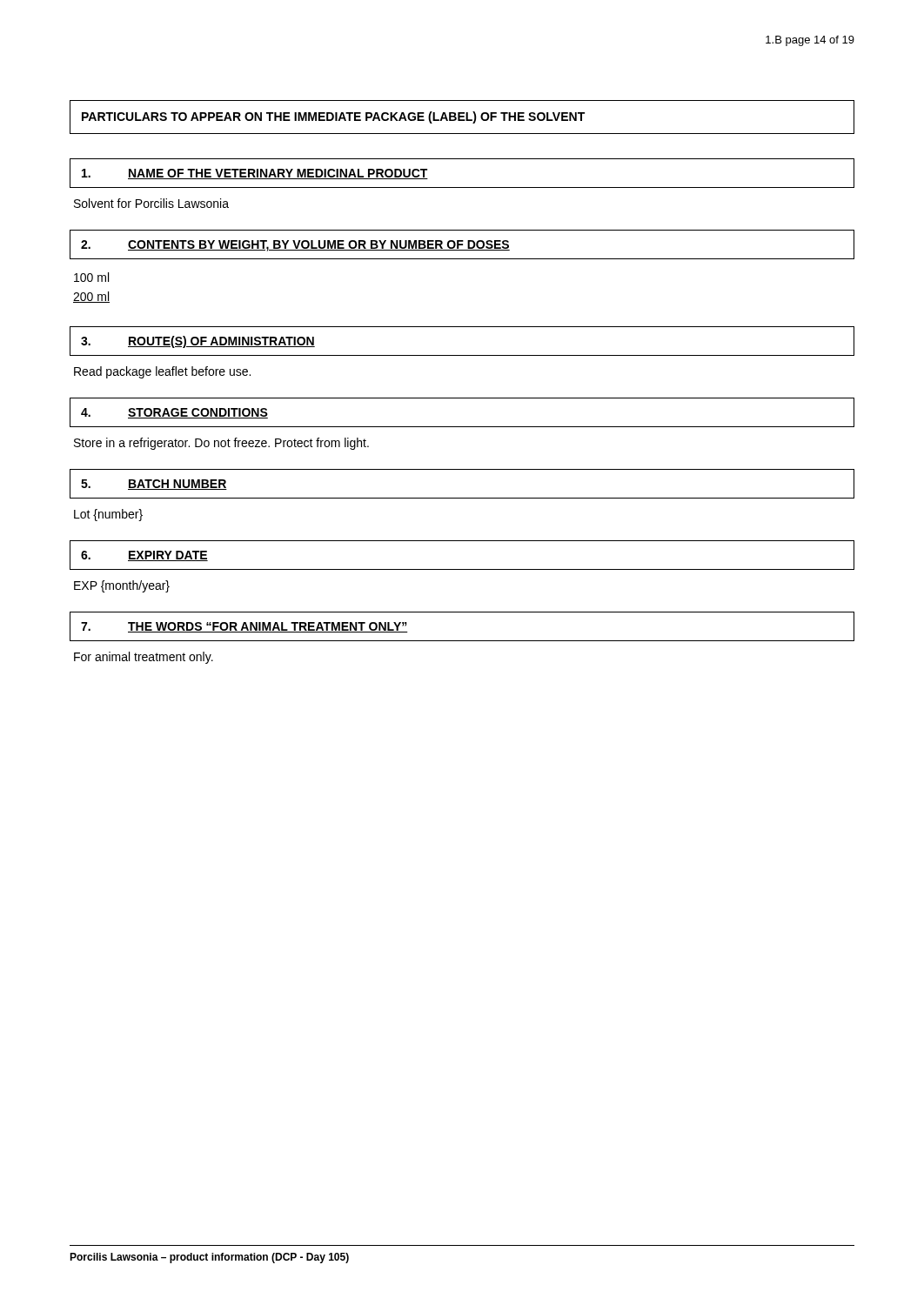
Task: Select the text that says "Read package leaflet before use."
Action: point(162,371)
